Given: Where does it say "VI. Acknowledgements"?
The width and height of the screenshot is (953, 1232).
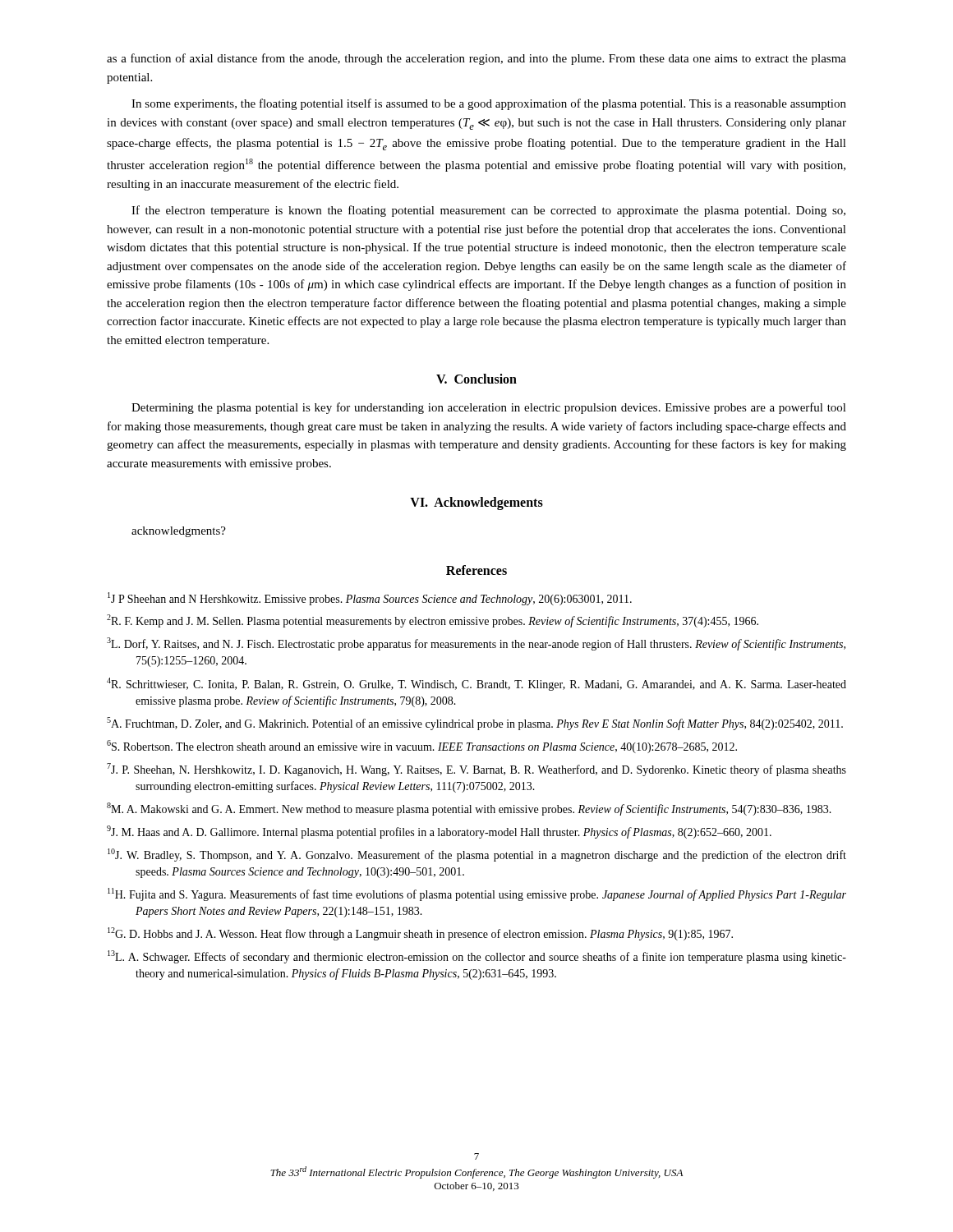Looking at the screenshot, I should coord(476,502).
